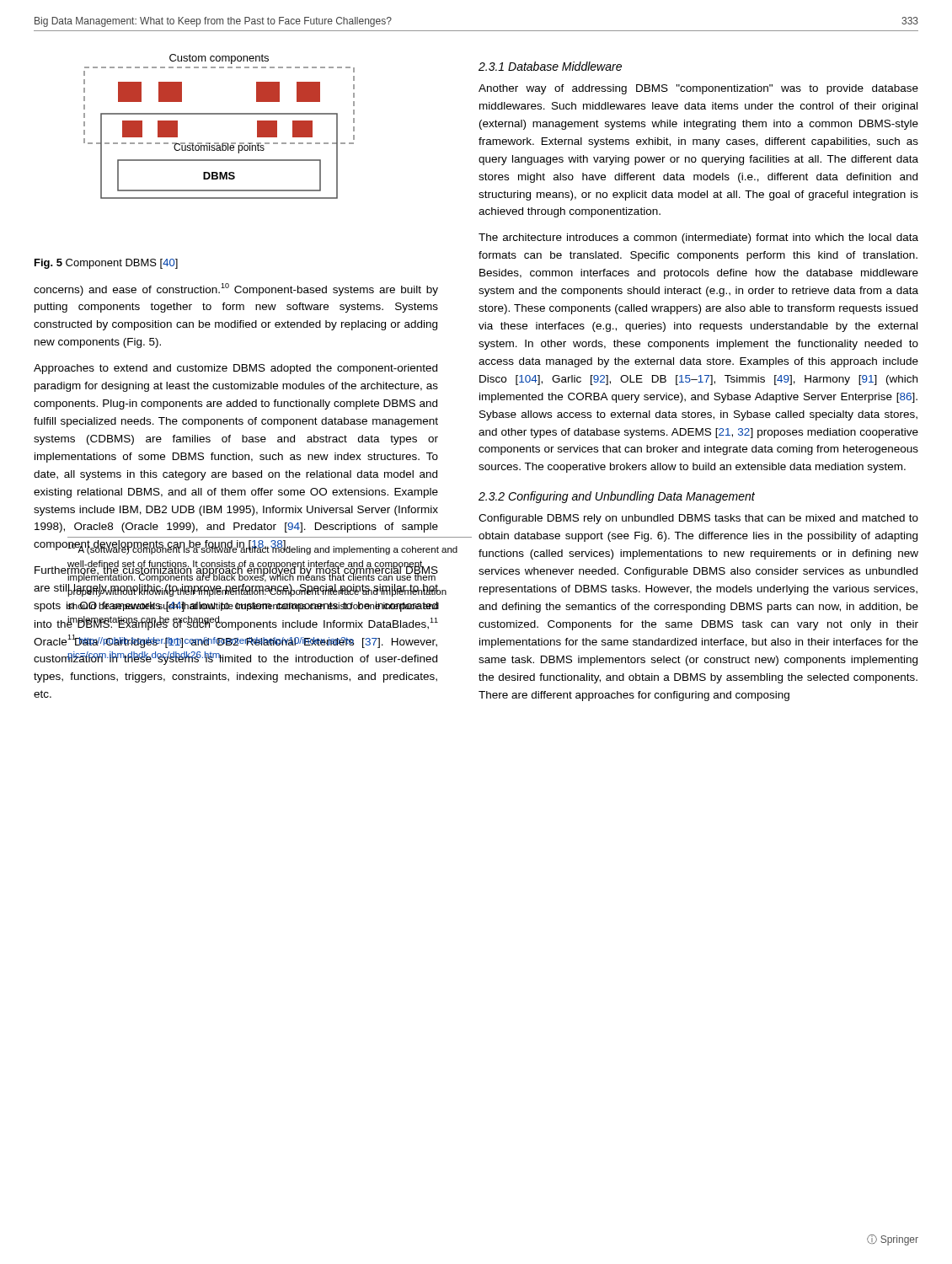Click where it says "2.3.1 Database Middleware"
The width and height of the screenshot is (952, 1264).
pyautogui.click(x=550, y=67)
